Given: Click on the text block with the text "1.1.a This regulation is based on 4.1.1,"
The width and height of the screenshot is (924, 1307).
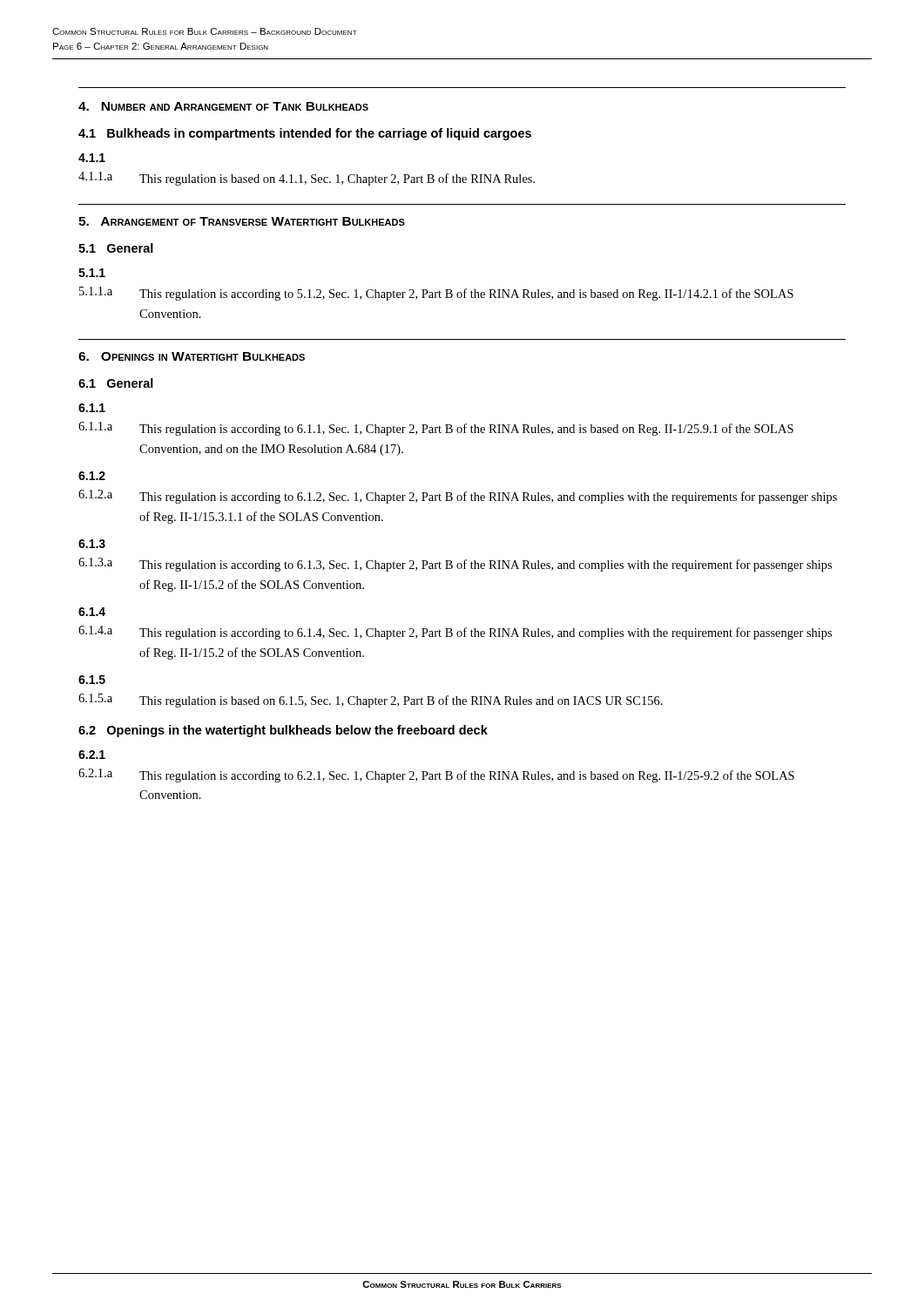Looking at the screenshot, I should (462, 179).
